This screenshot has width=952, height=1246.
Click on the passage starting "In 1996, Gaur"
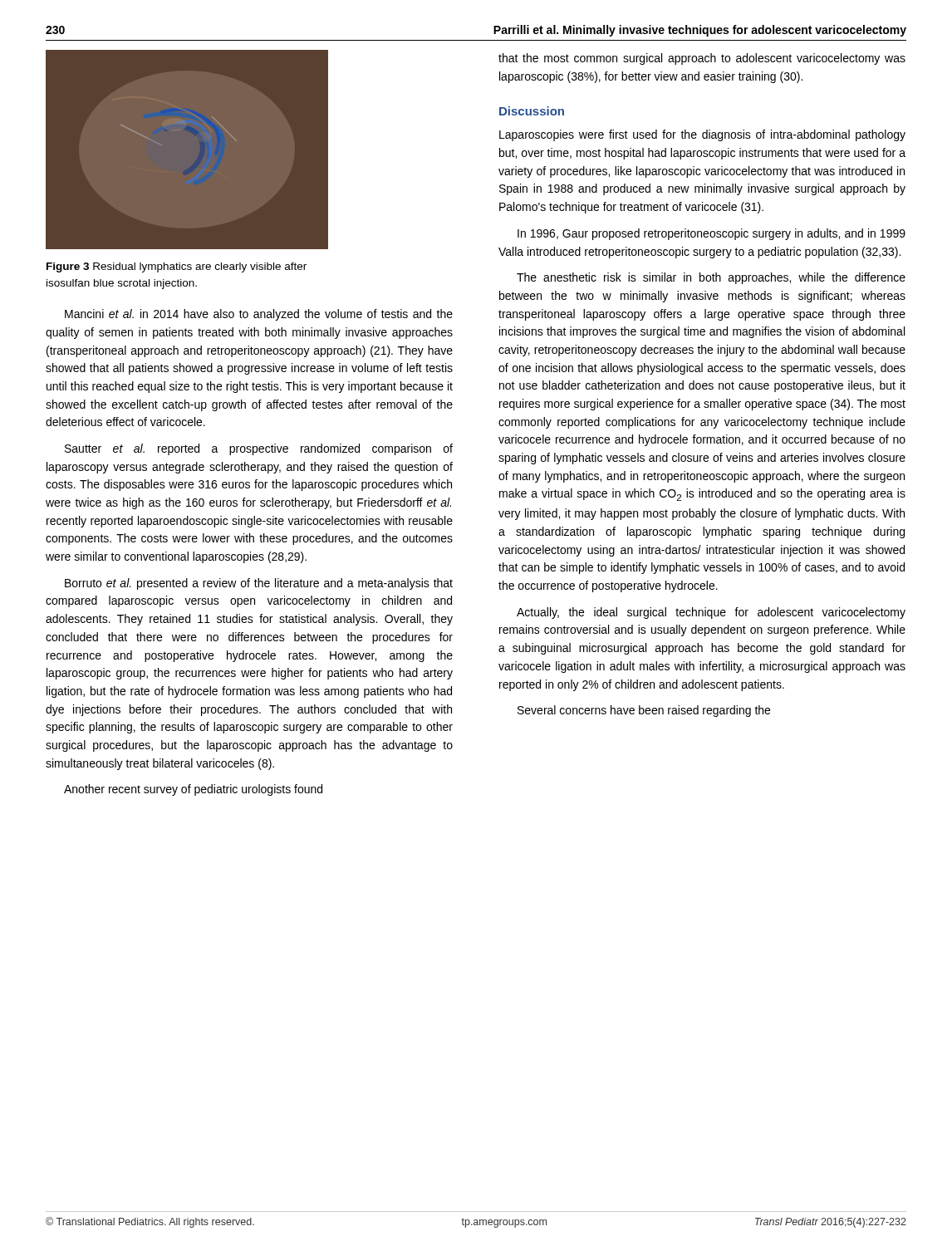click(x=702, y=243)
